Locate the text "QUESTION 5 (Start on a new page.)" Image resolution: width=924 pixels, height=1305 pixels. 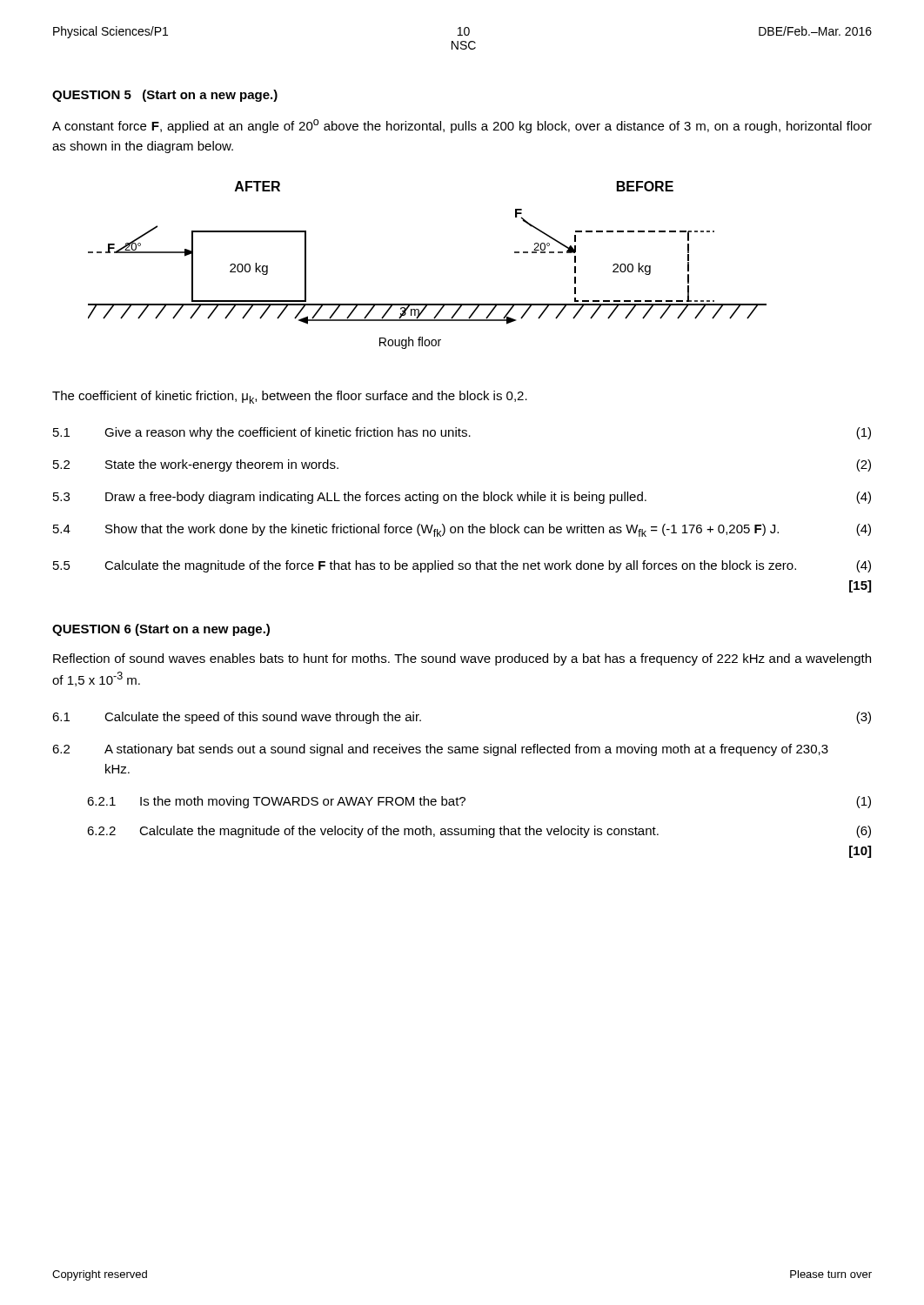pos(165,94)
